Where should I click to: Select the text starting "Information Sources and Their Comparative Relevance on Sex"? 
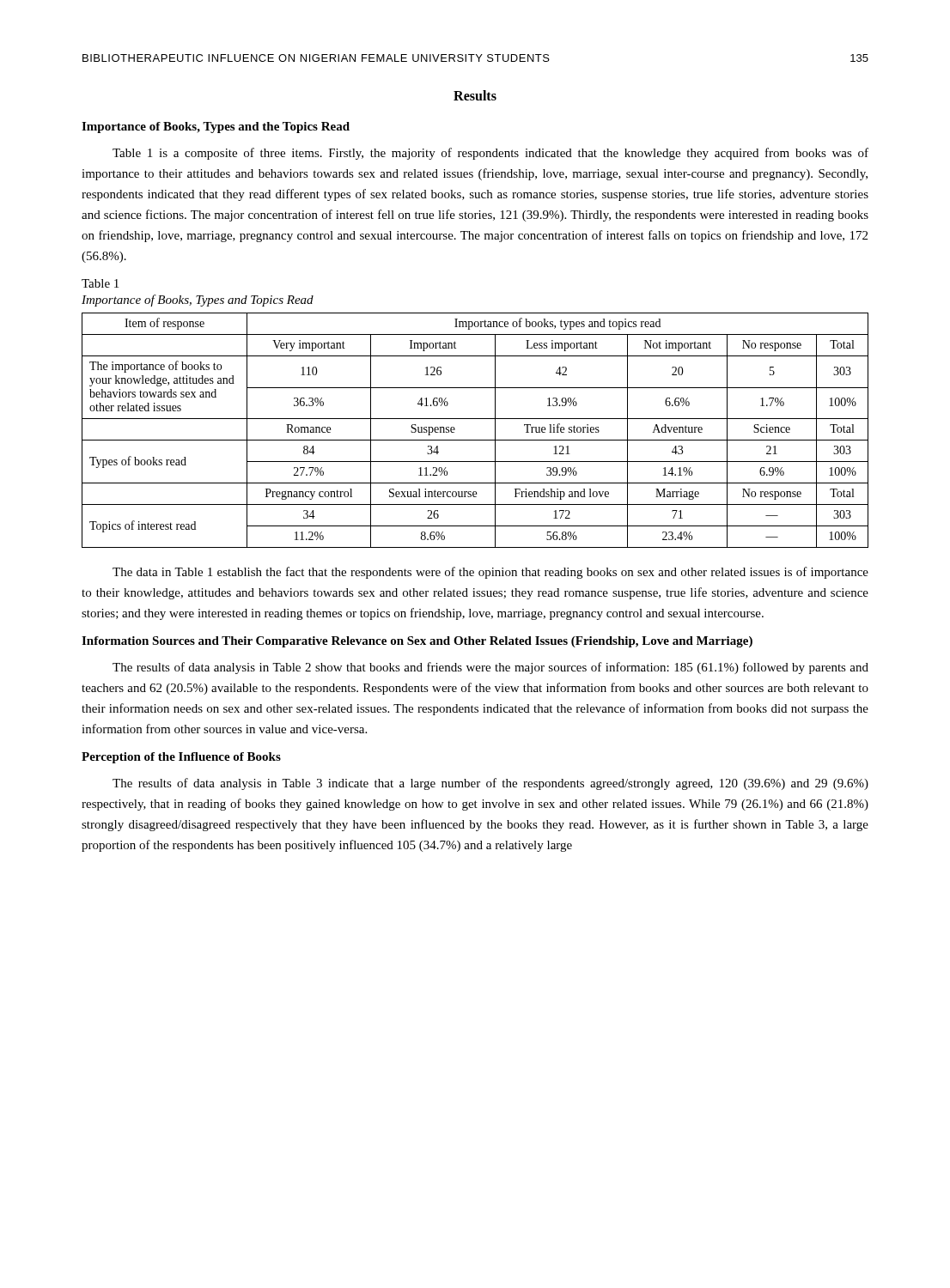(x=475, y=641)
